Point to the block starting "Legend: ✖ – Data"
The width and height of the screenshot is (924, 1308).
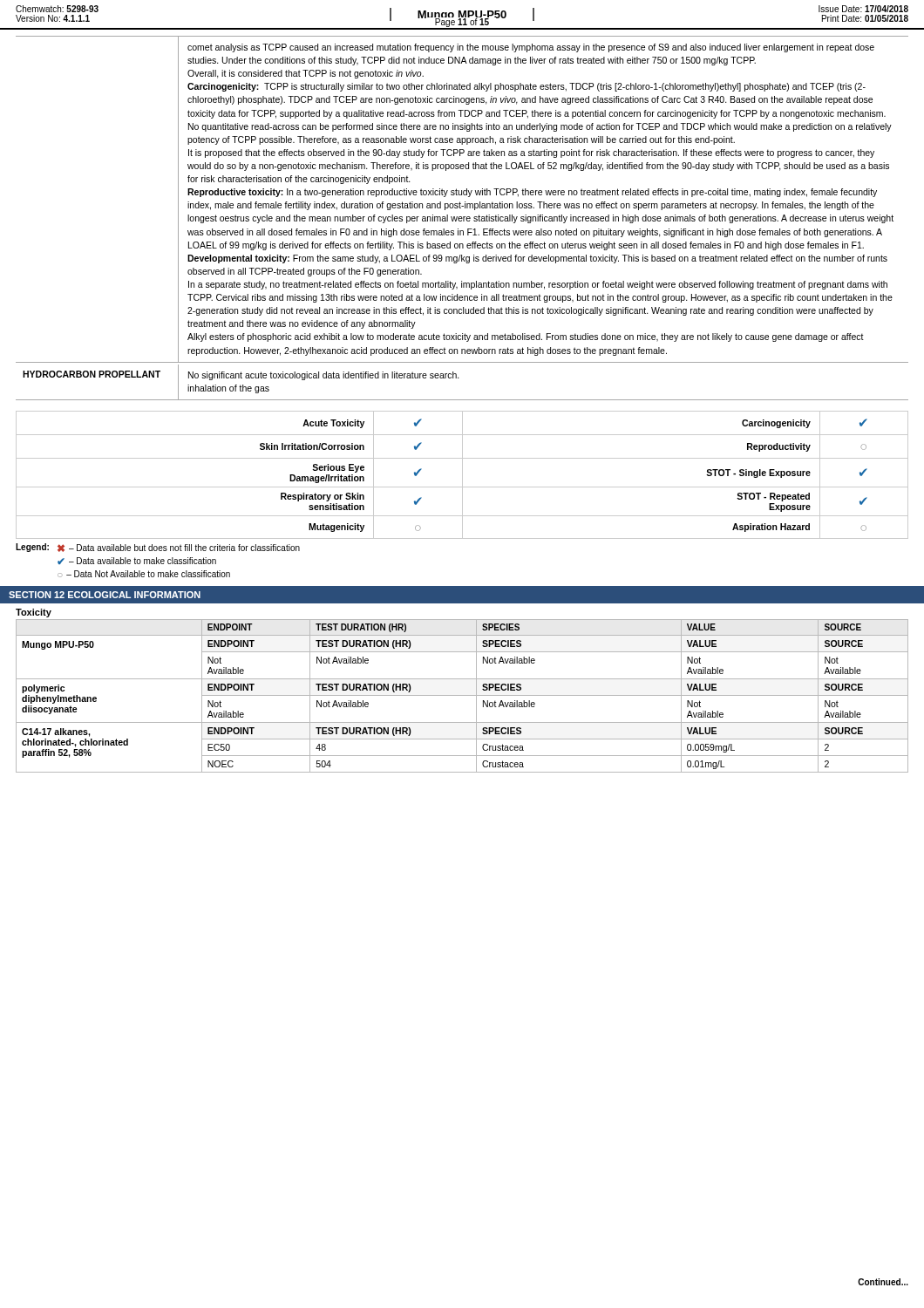(x=158, y=561)
